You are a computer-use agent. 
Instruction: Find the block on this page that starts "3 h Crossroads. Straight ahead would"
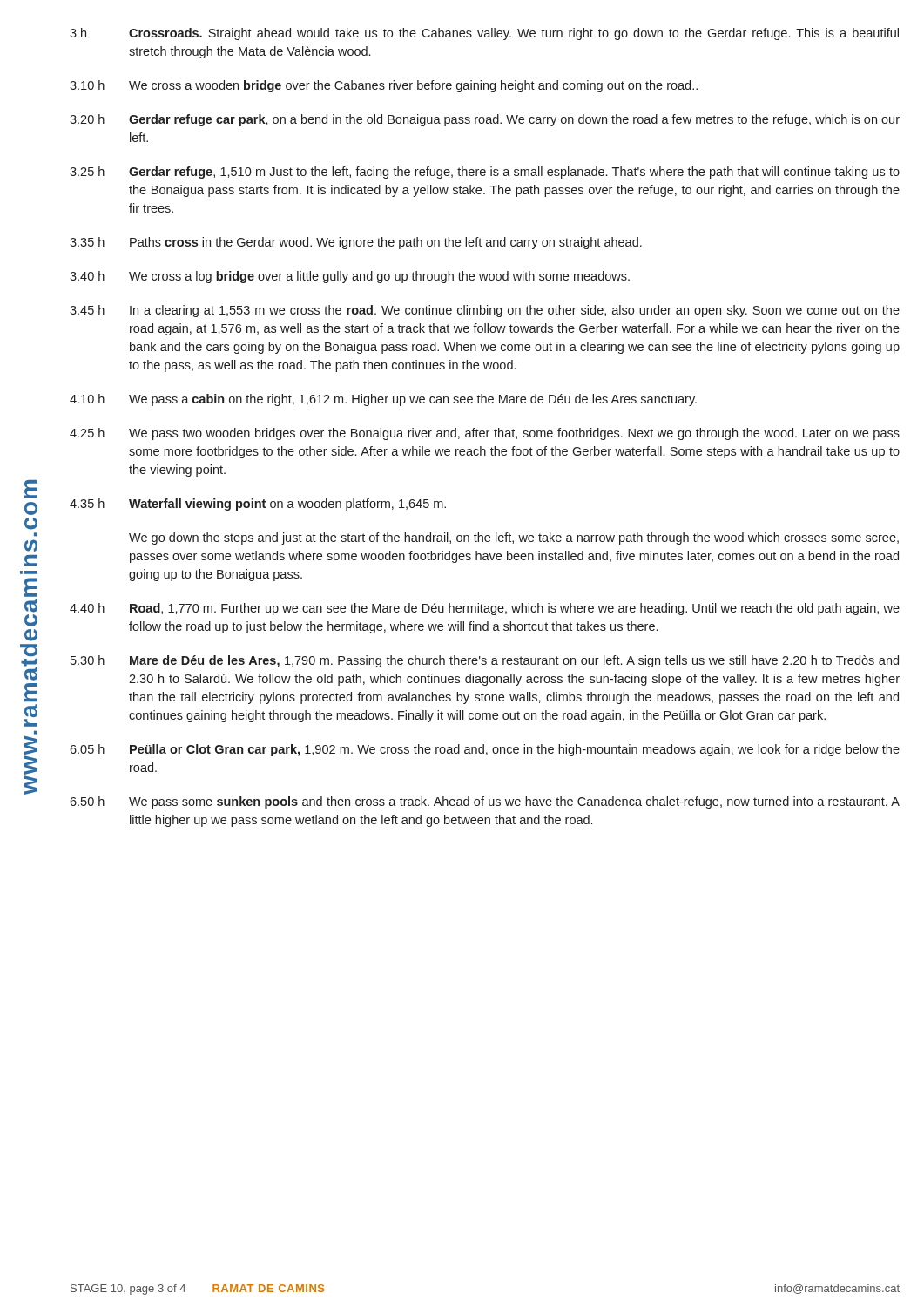tap(485, 43)
